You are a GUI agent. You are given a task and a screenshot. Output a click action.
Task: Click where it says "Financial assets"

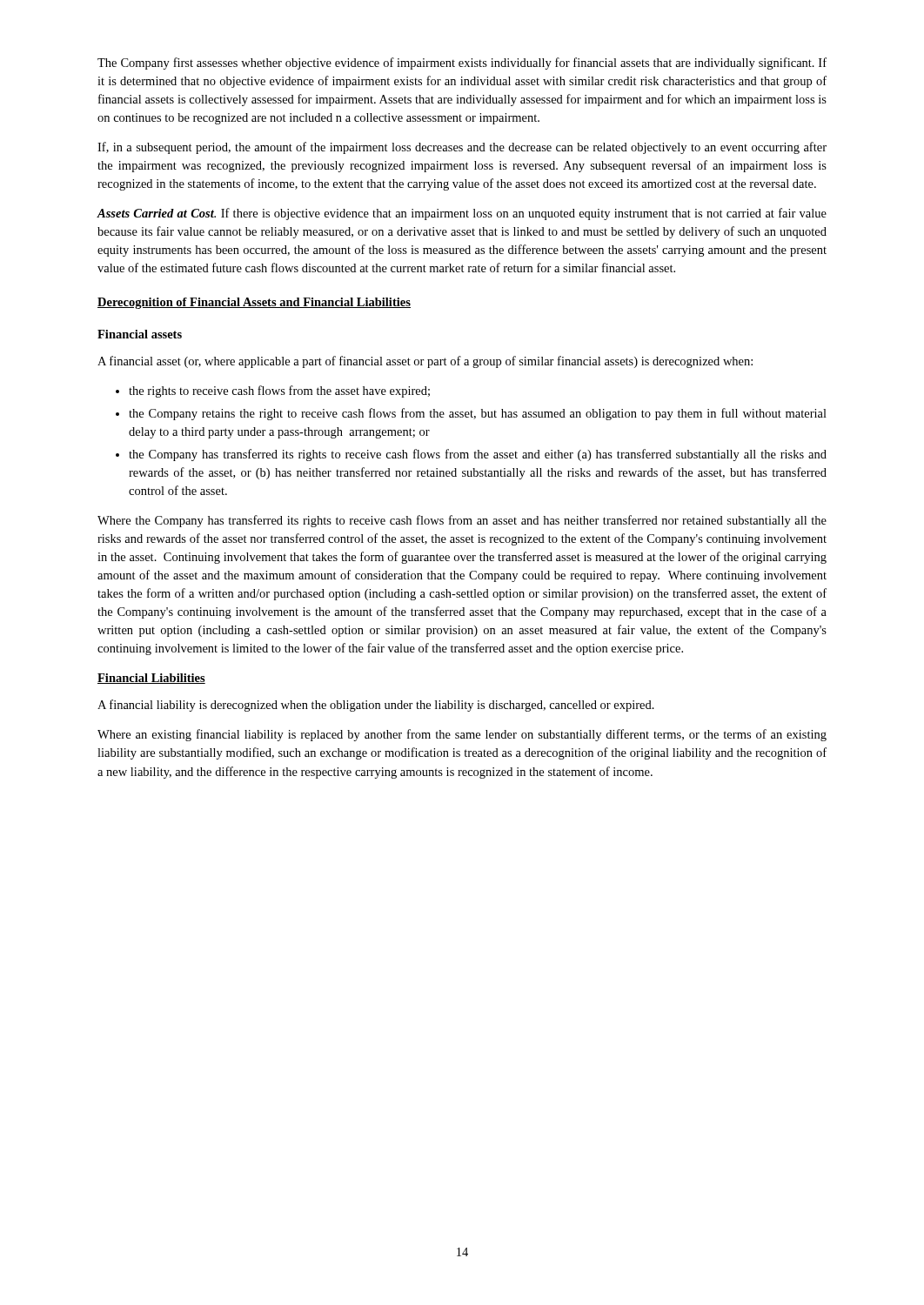click(140, 334)
